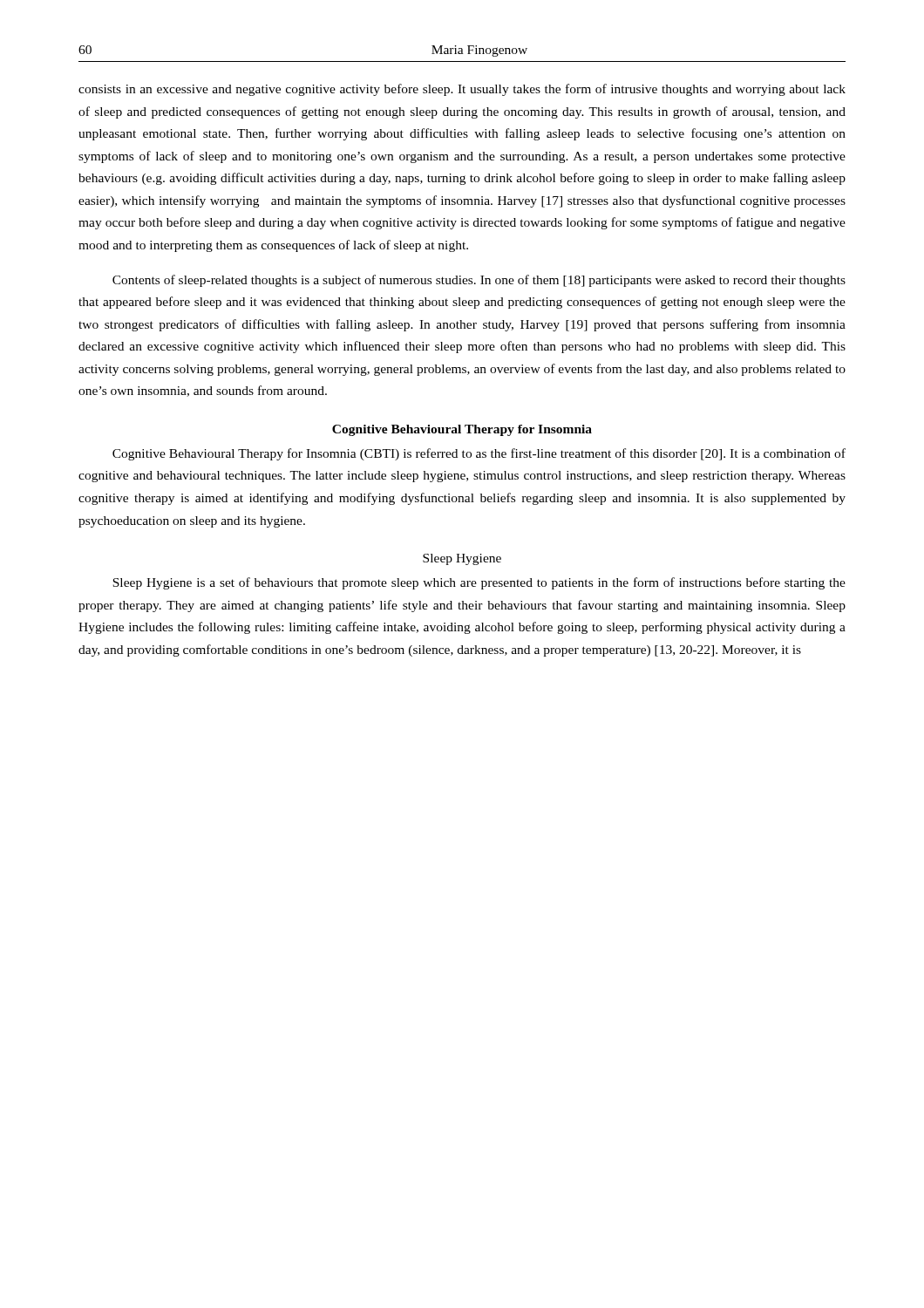
Task: Point to the block beginning "Contents of sleep-related thoughts is a"
Action: (x=462, y=335)
